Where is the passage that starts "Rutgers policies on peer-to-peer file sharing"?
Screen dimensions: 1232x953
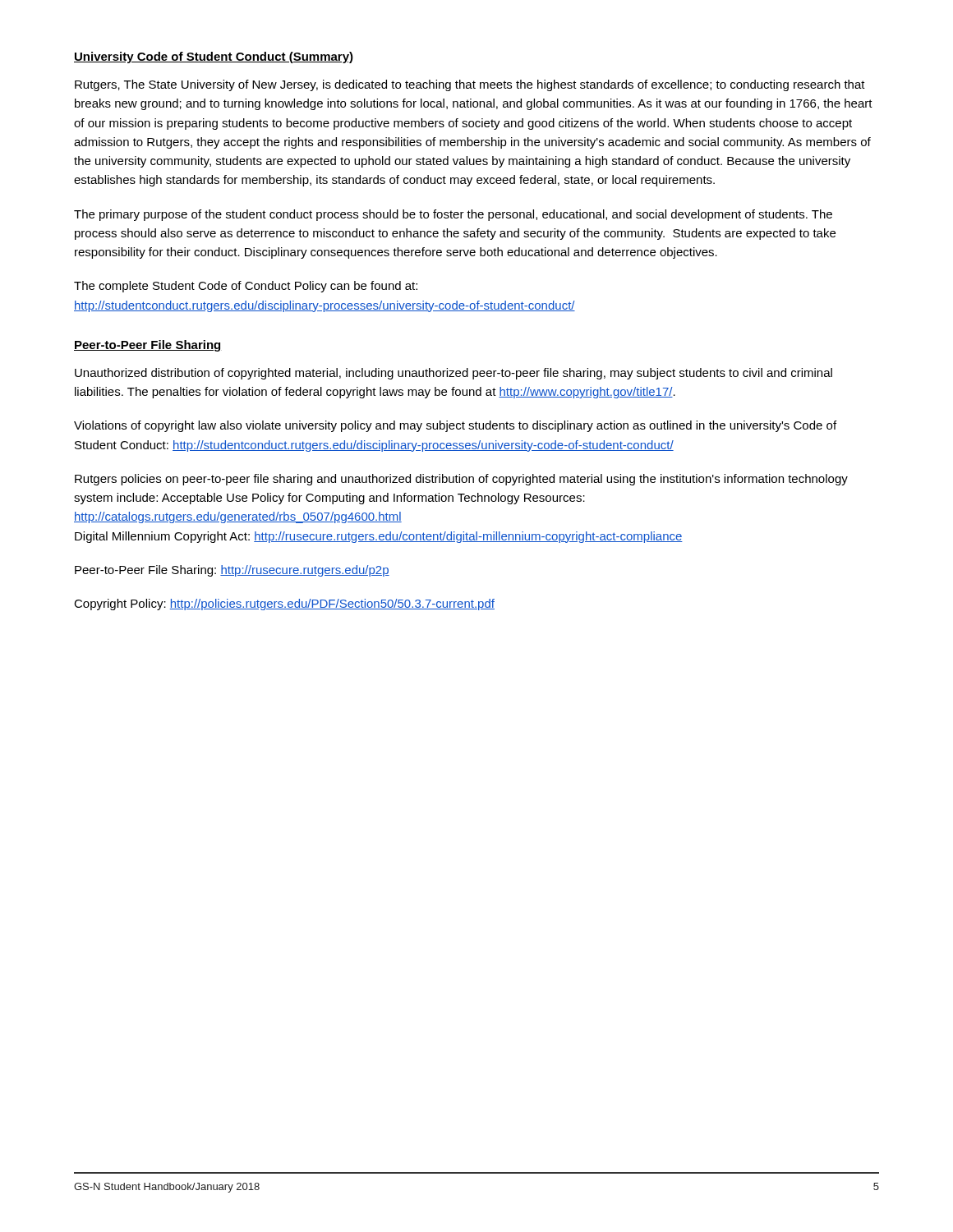click(x=461, y=507)
